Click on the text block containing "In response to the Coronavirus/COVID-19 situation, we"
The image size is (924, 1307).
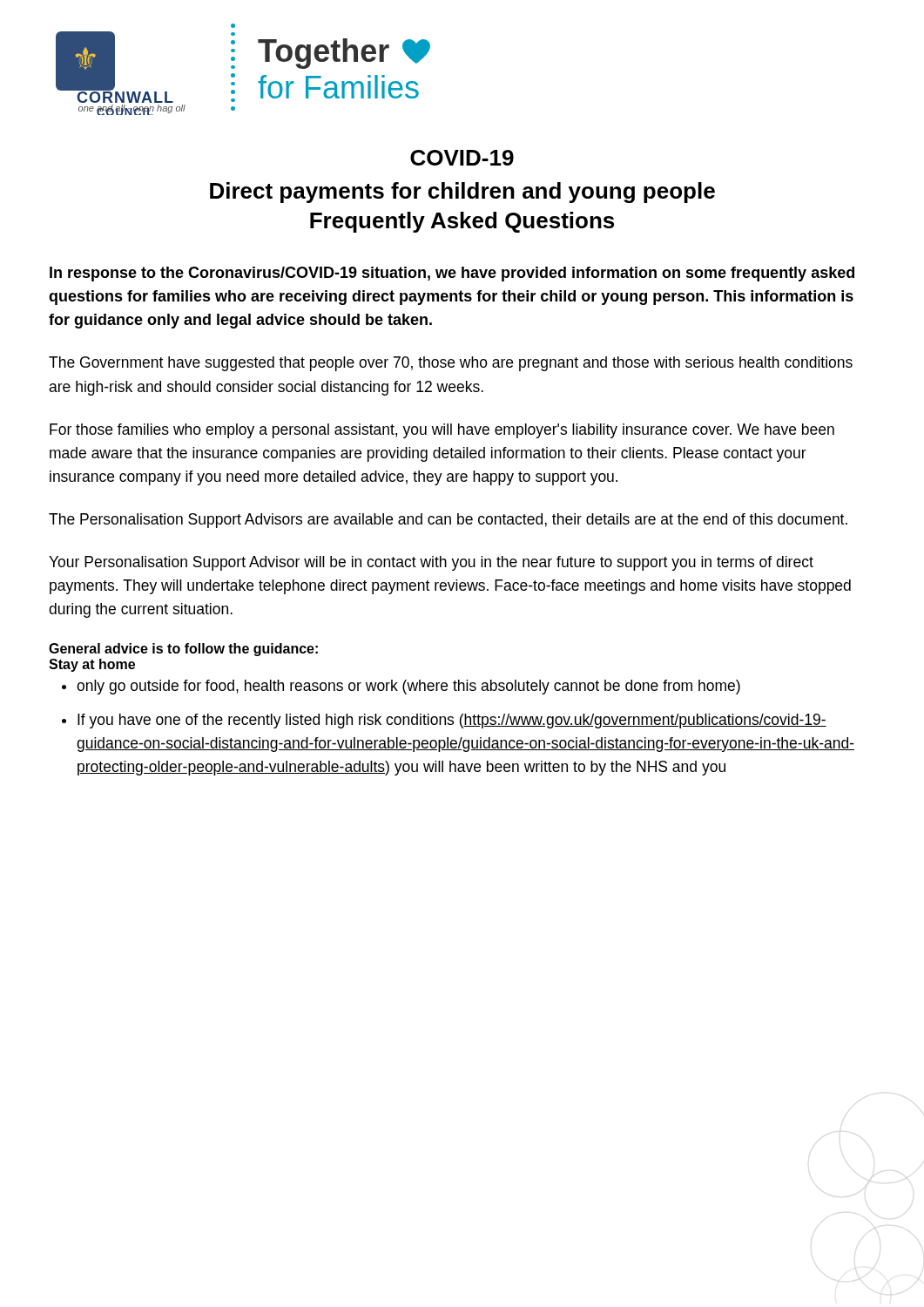tap(452, 297)
